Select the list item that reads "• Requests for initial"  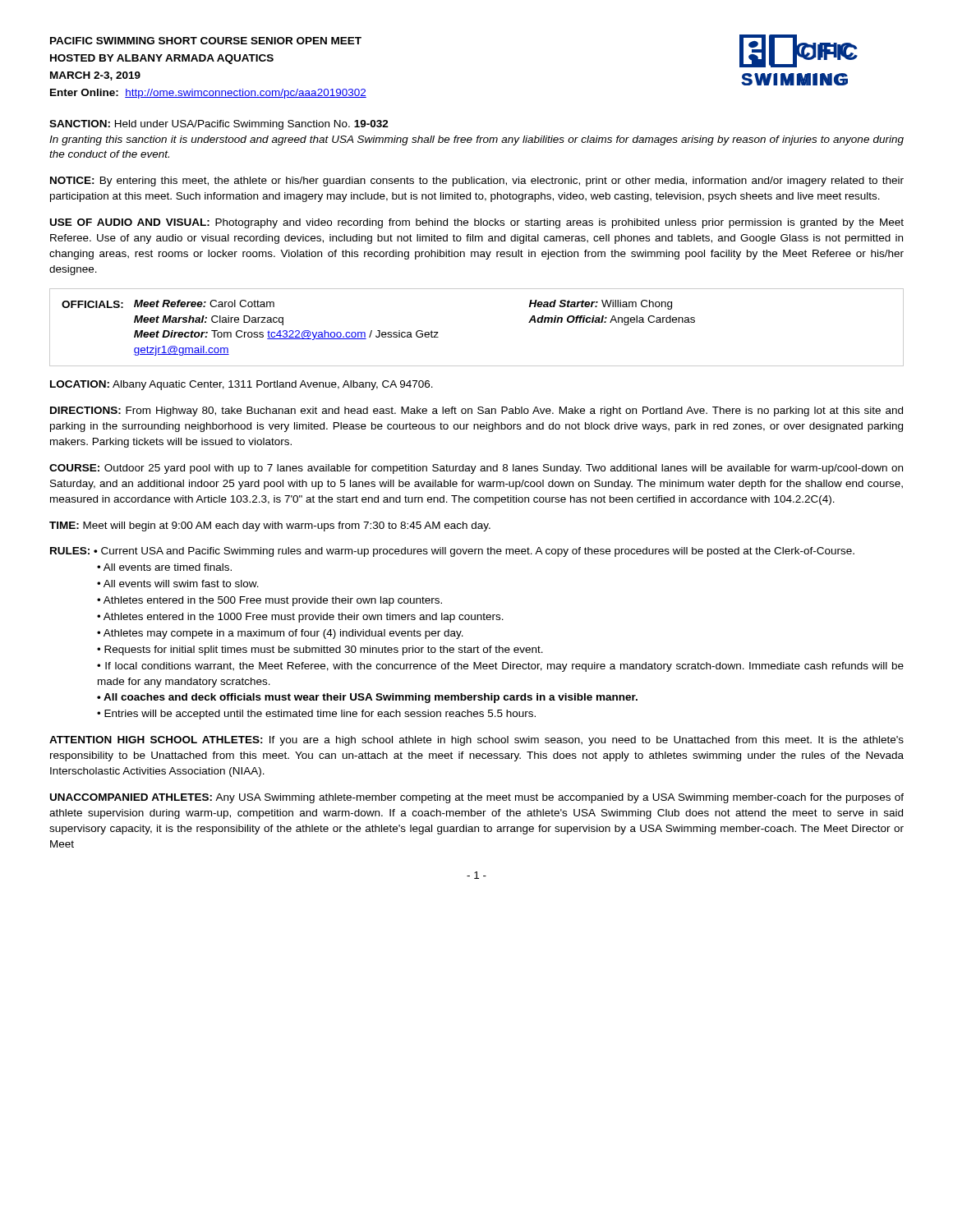pyautogui.click(x=320, y=649)
